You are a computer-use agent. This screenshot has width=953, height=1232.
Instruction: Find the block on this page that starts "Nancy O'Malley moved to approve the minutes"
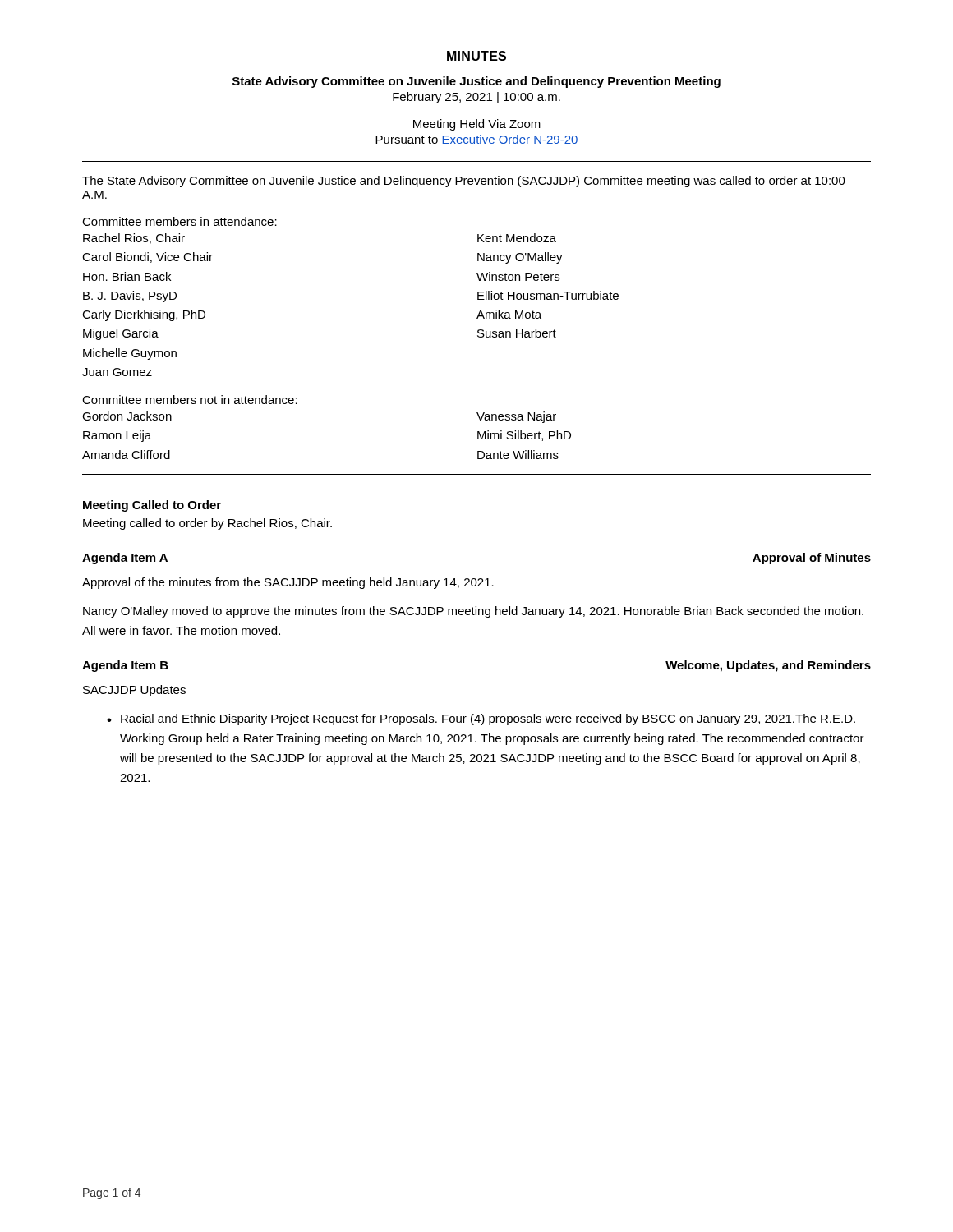pos(473,620)
